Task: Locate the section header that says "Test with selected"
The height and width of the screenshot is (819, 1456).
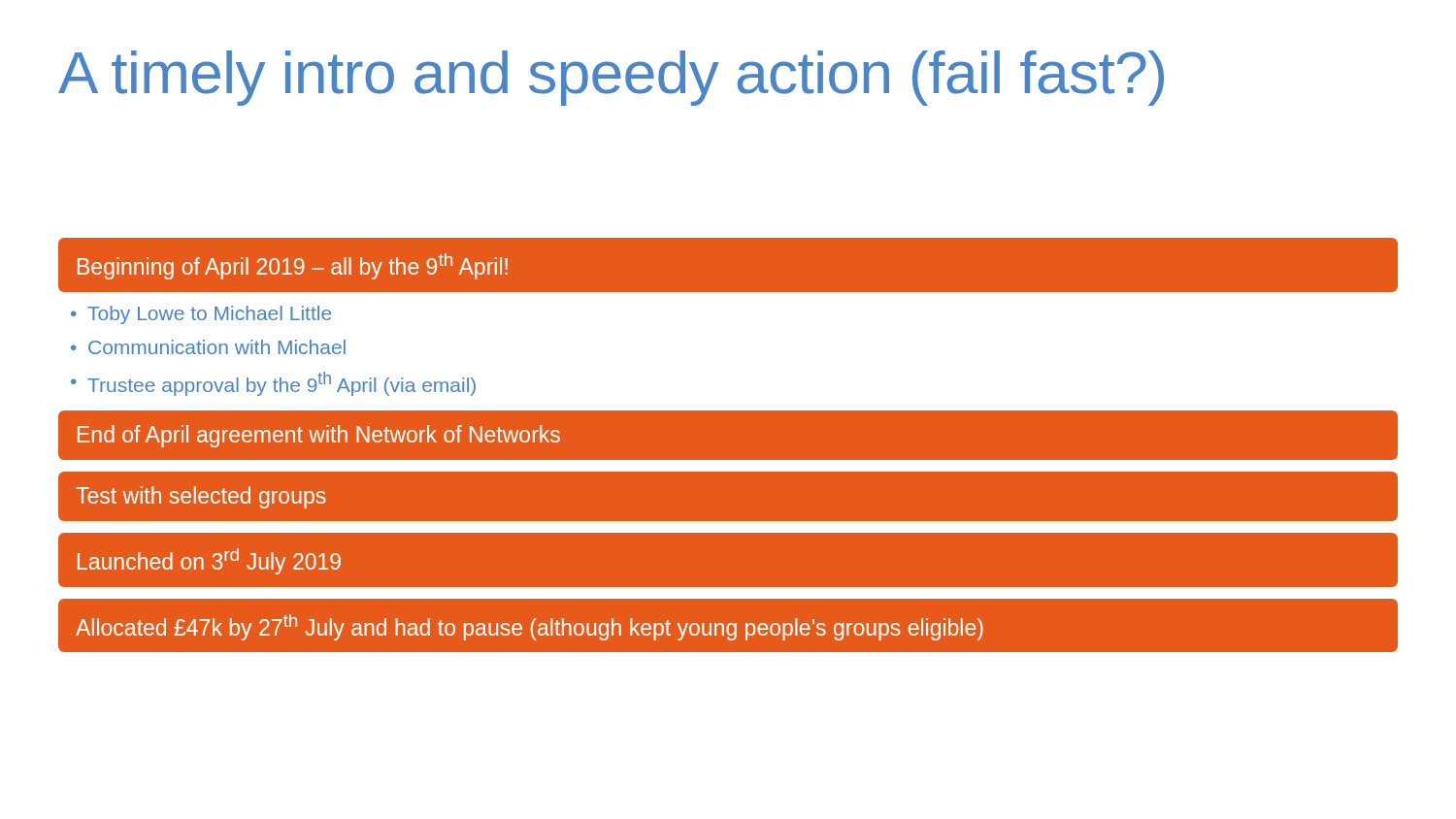Action: pos(728,473)
